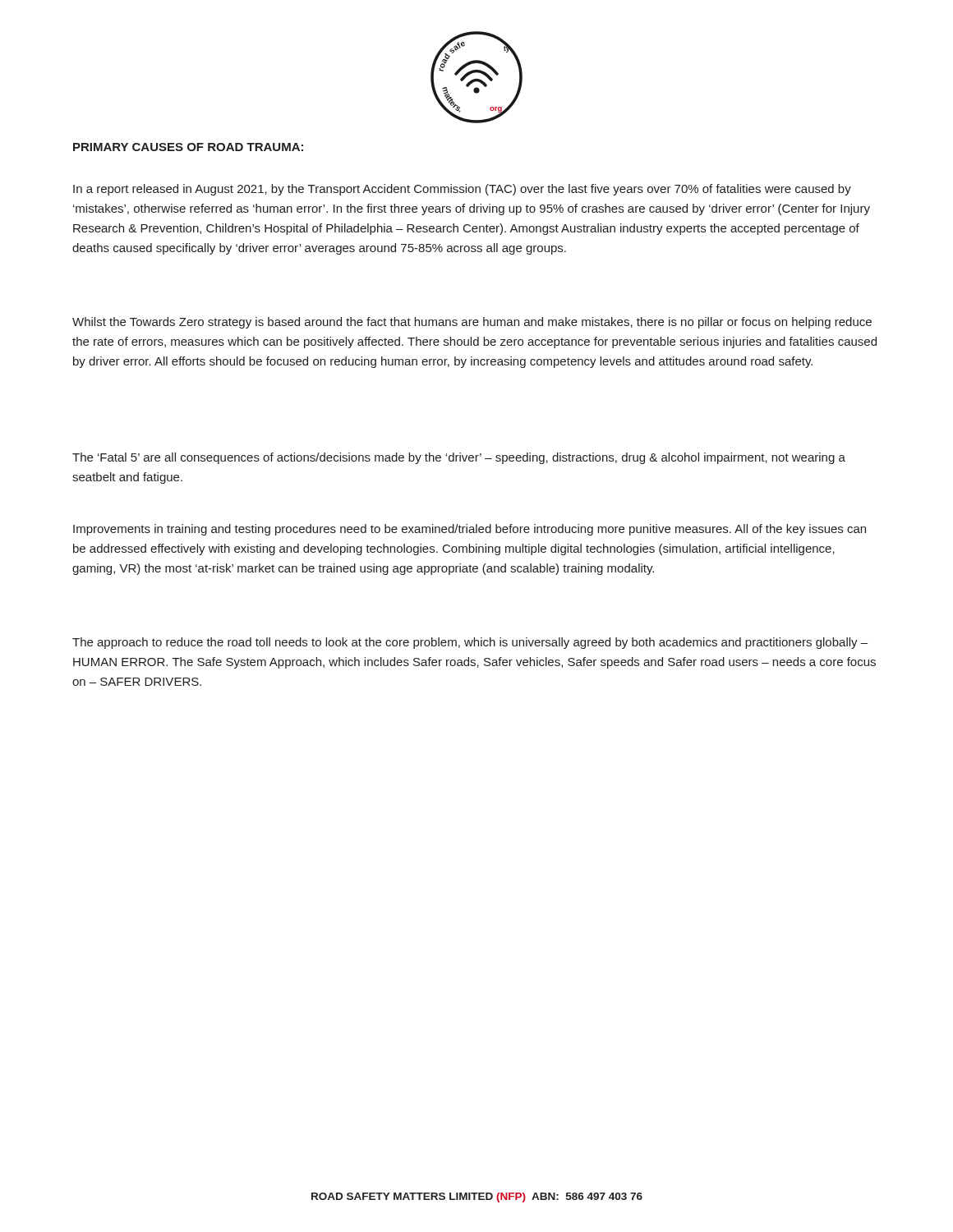
Task: Click on the text block that says "Improvements in training"
Action: [x=476, y=549]
